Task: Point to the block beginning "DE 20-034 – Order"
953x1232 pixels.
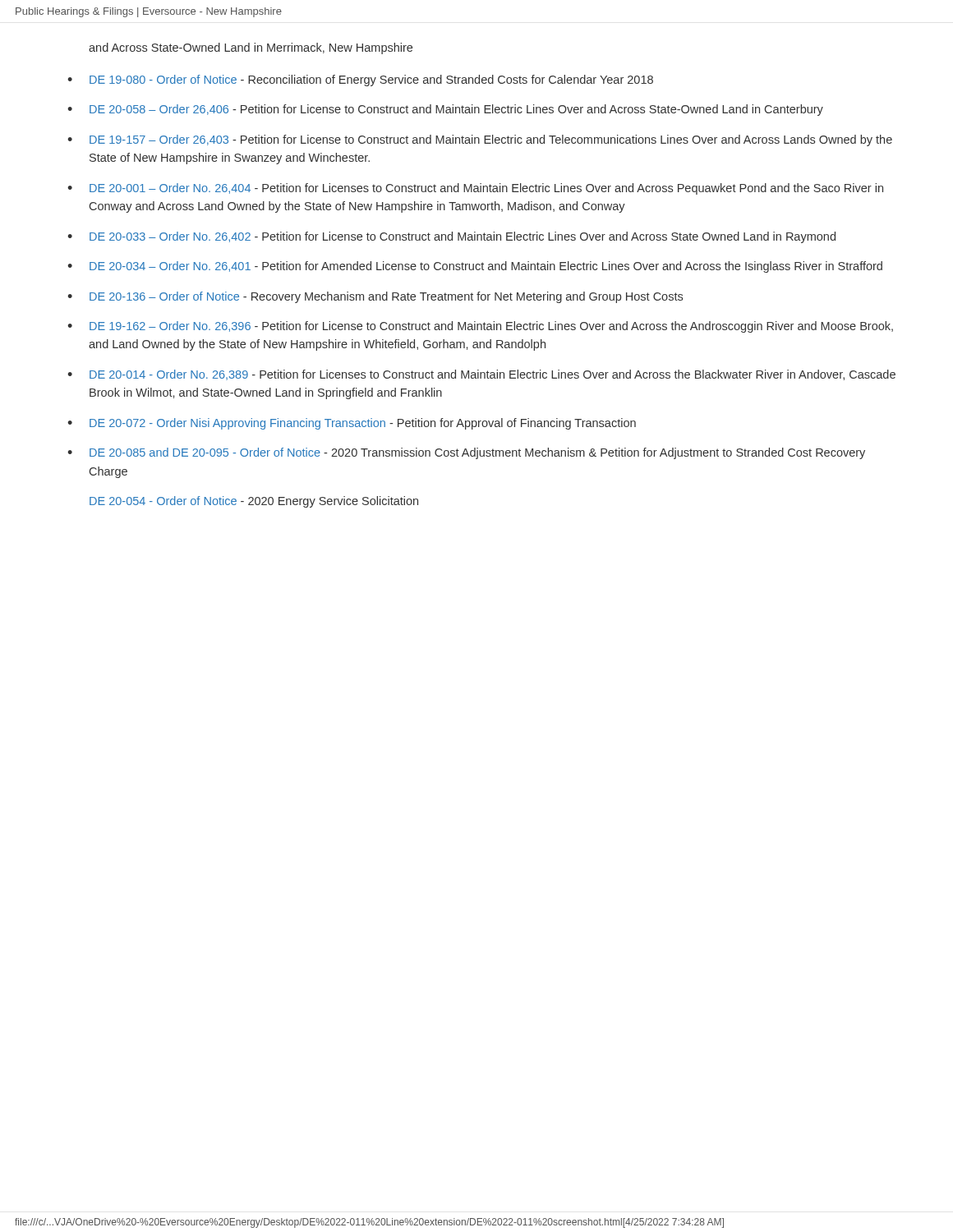Action: pos(486,266)
